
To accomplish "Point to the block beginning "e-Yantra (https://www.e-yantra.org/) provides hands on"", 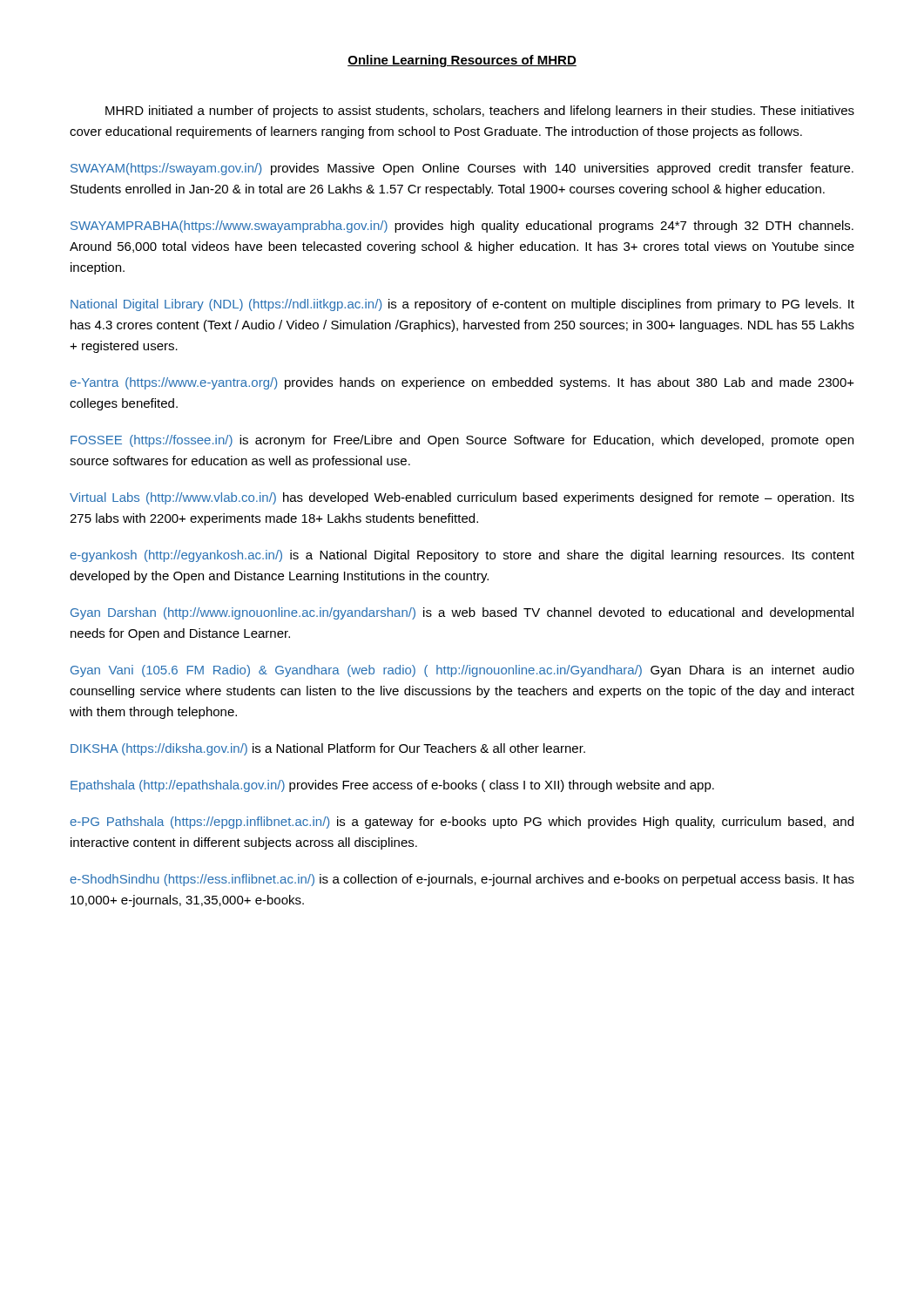I will 462,393.
